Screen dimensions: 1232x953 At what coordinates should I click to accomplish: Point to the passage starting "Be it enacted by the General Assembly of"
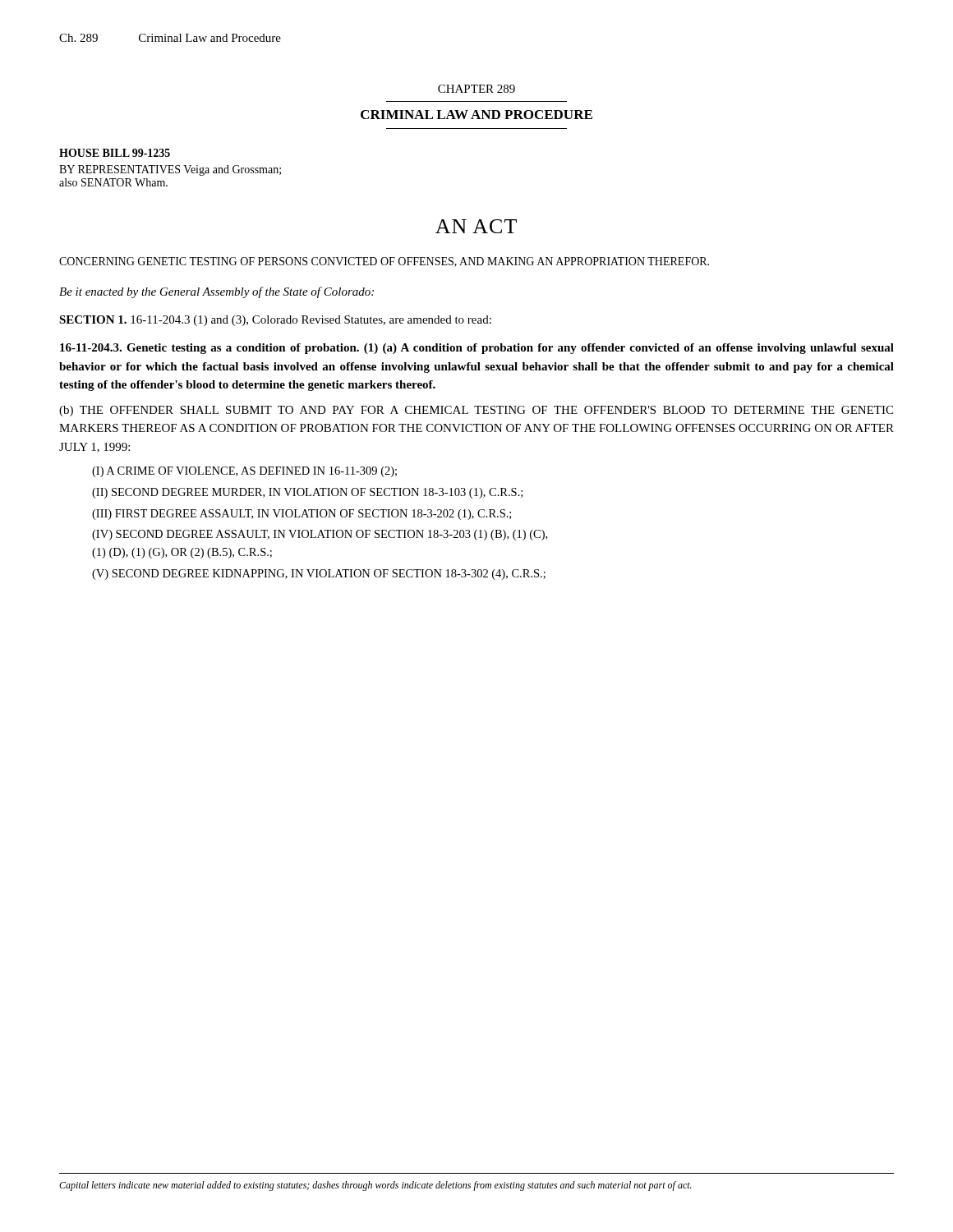(216, 292)
